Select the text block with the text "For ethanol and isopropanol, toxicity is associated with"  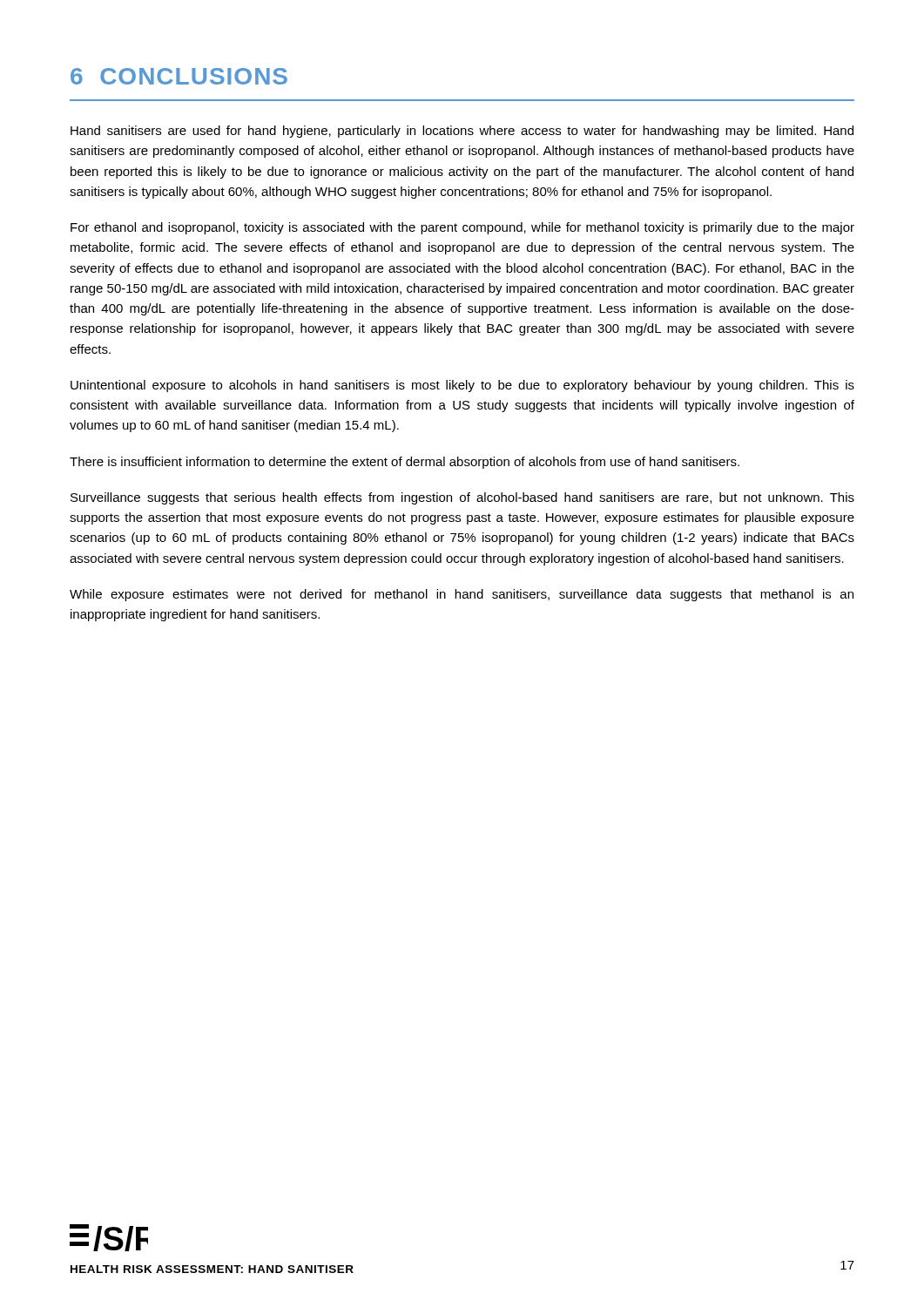pos(462,288)
